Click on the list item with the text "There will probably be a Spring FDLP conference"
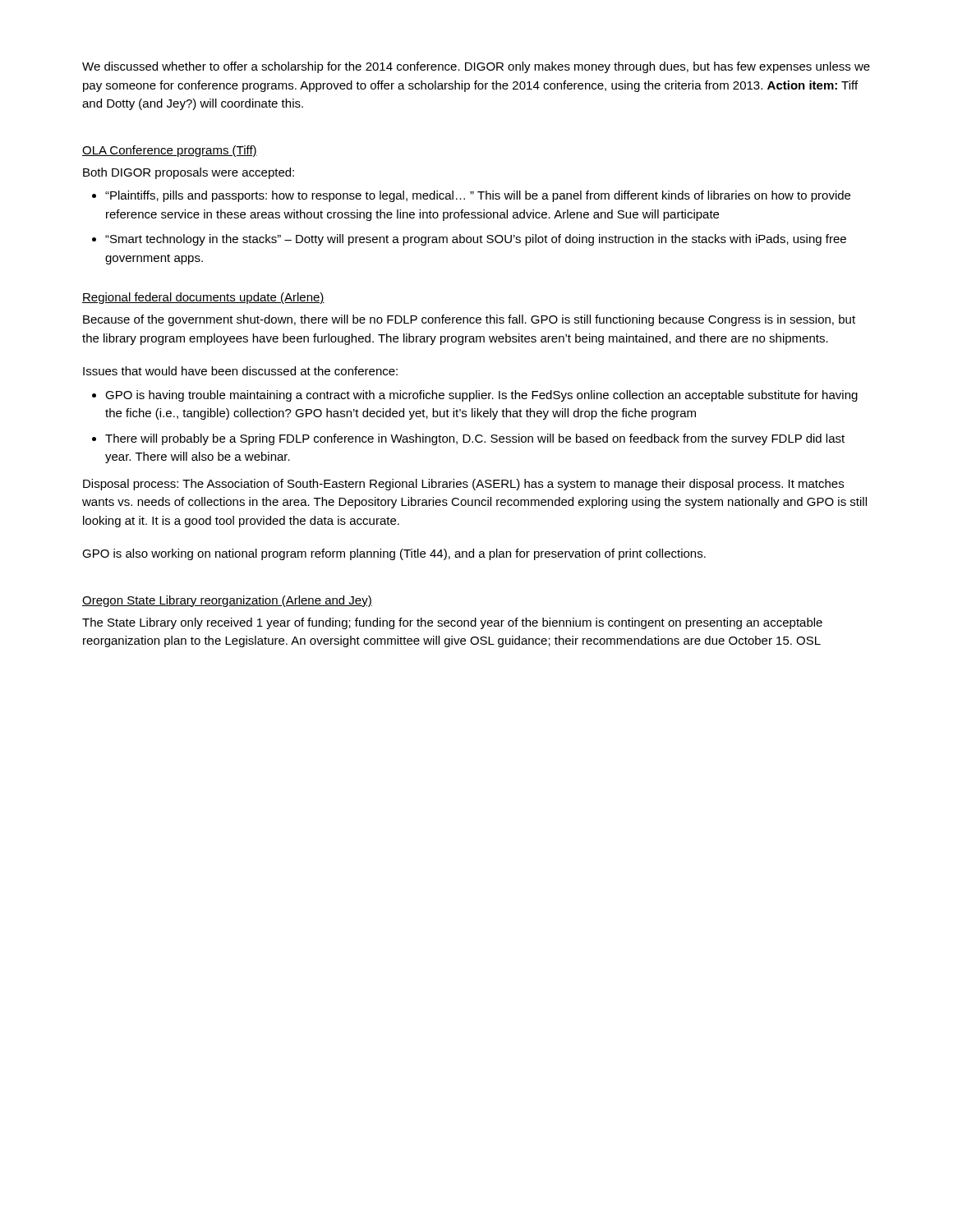This screenshot has height=1232, width=953. [475, 447]
